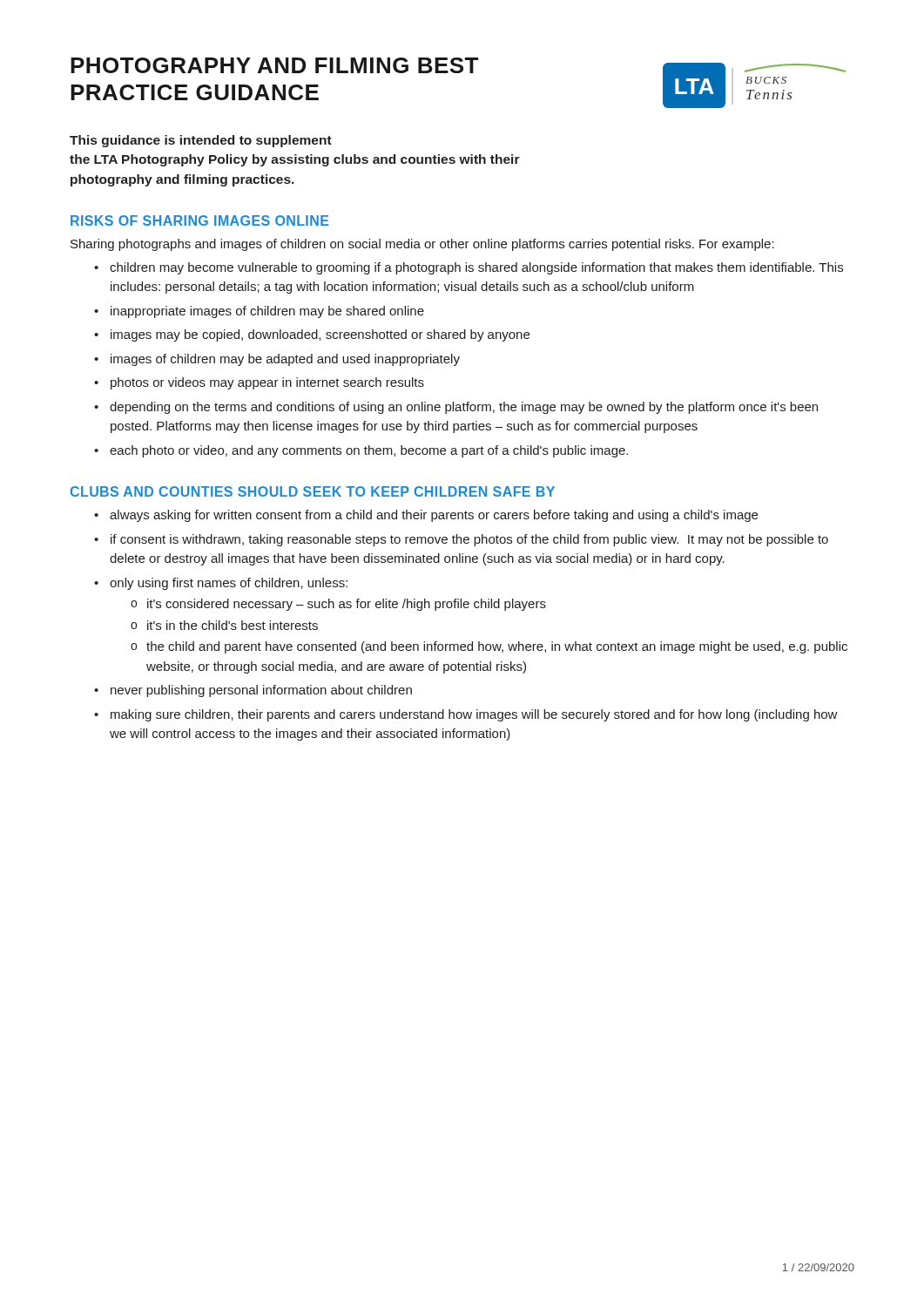Point to the block beginning "depending on the terms and"
The image size is (924, 1307).
474,417
